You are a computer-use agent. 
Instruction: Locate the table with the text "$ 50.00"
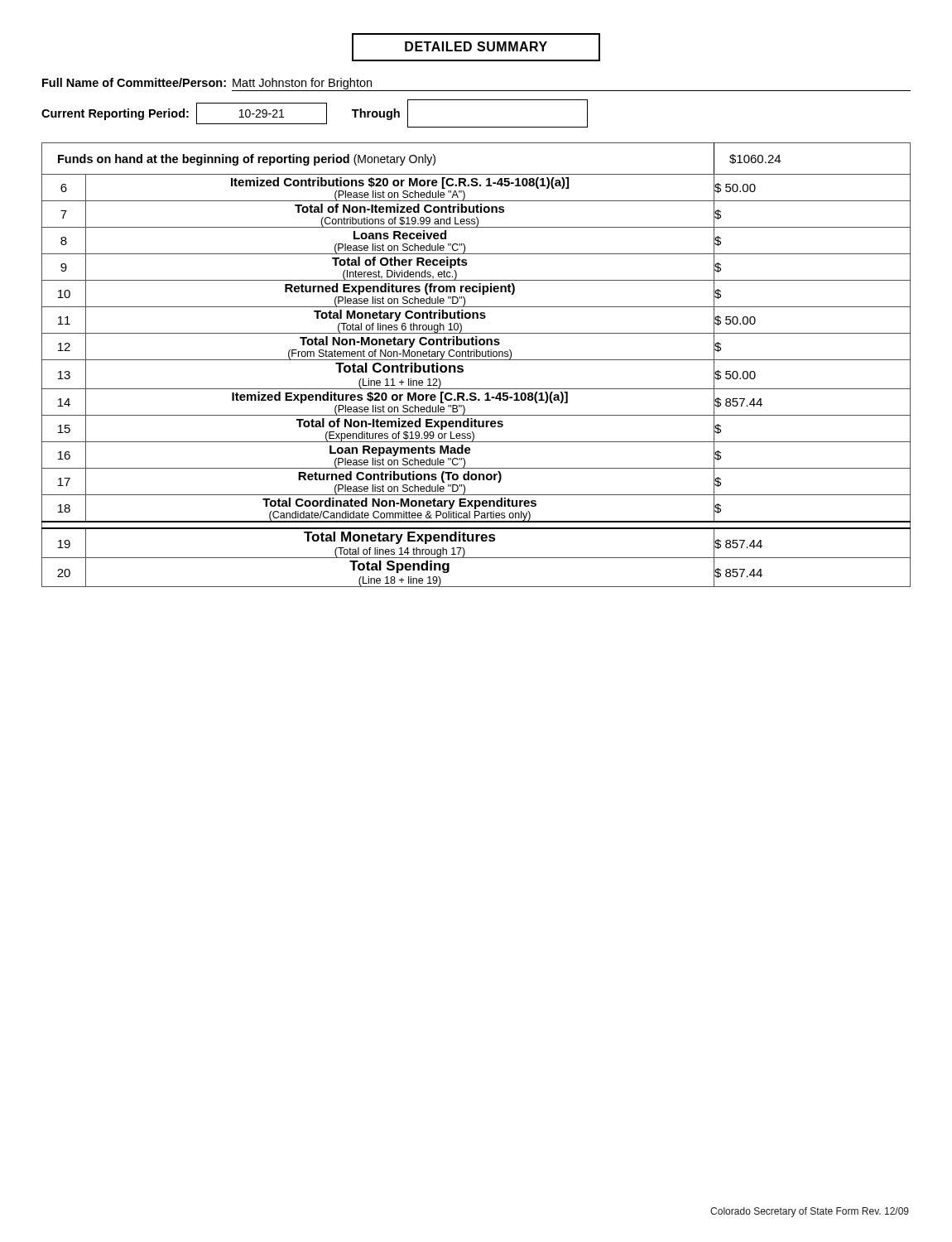(476, 365)
